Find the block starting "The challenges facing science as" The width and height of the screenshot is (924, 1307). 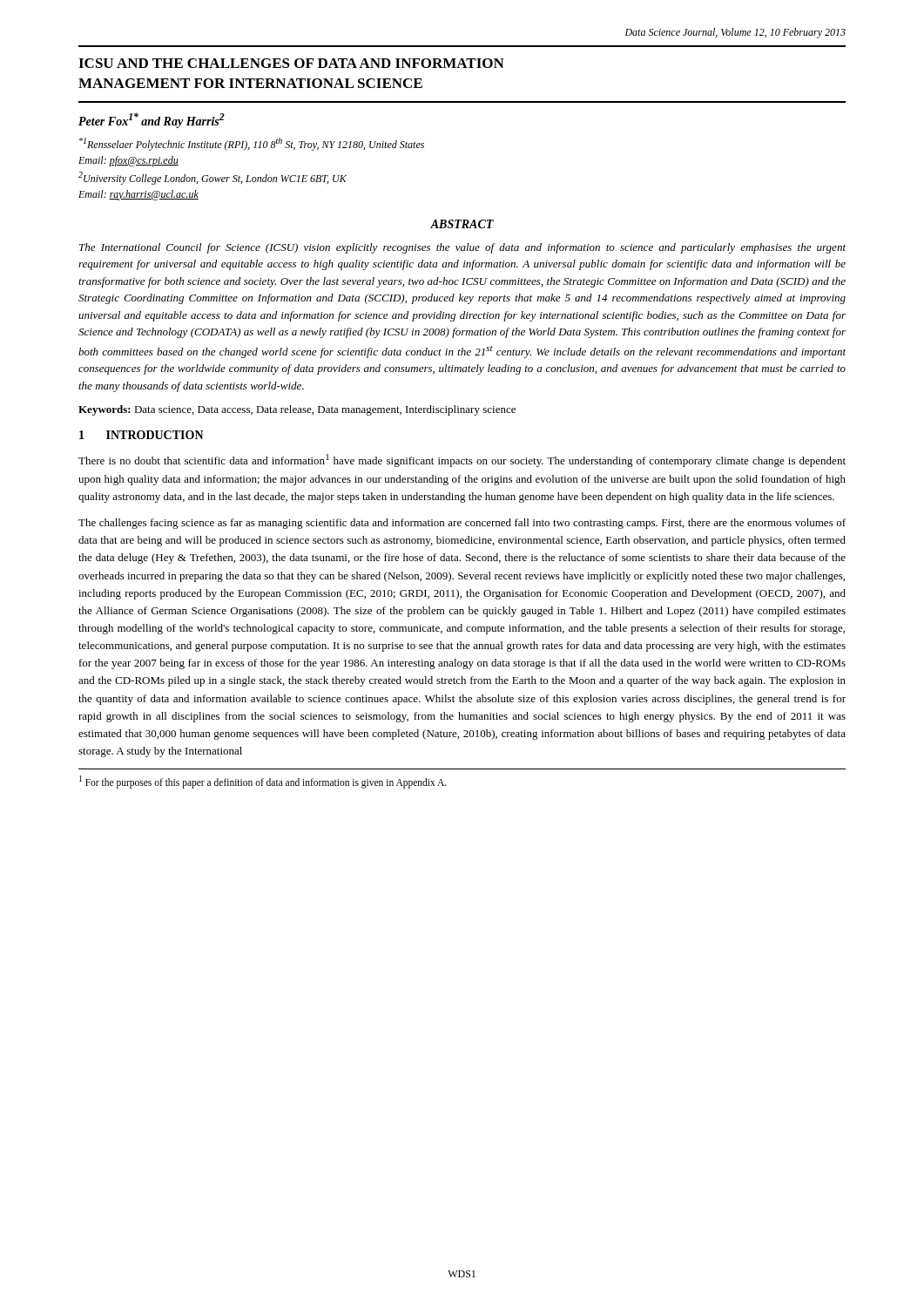462,637
